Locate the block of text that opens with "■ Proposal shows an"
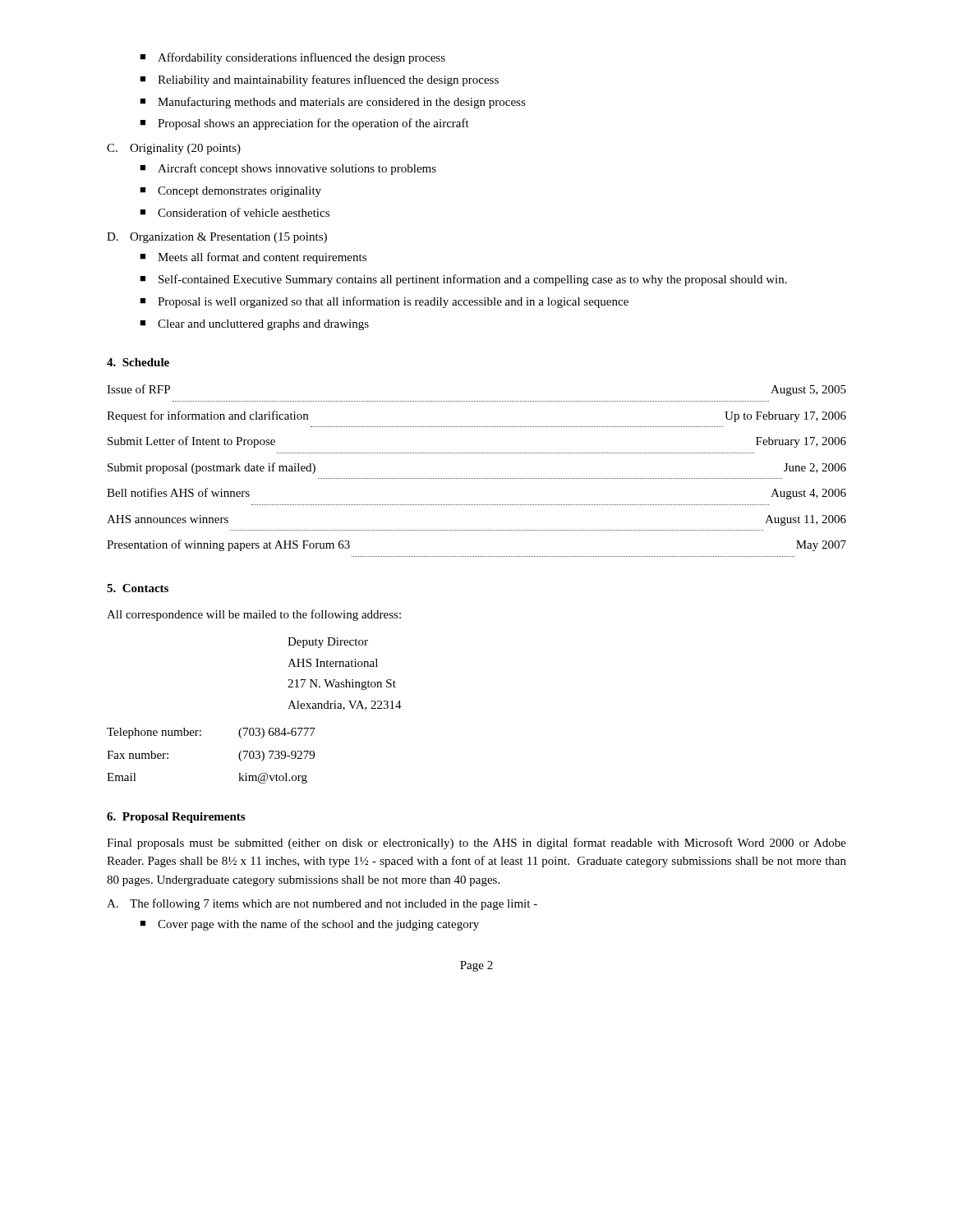 click(x=304, y=124)
